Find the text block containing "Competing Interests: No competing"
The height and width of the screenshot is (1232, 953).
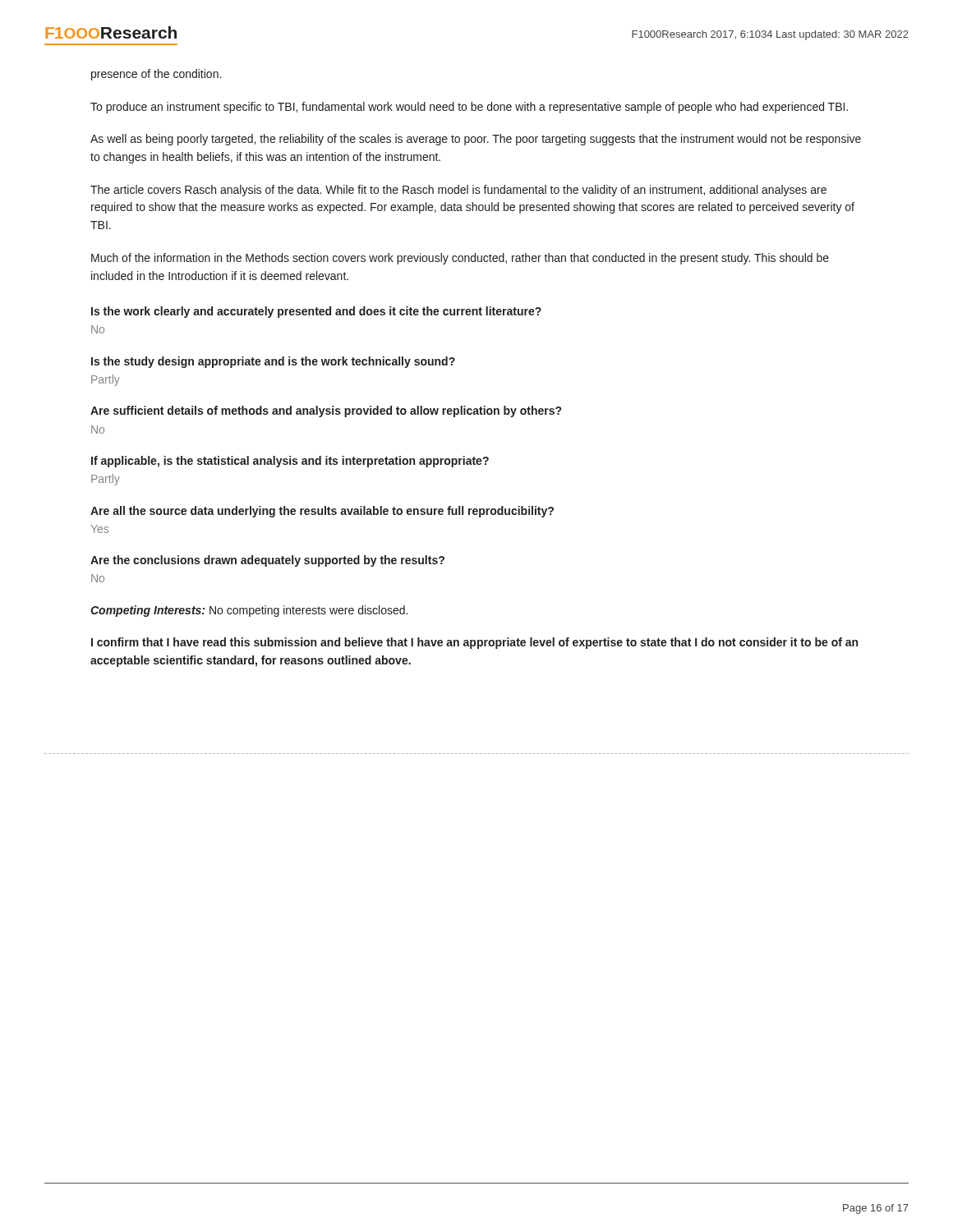(250, 610)
